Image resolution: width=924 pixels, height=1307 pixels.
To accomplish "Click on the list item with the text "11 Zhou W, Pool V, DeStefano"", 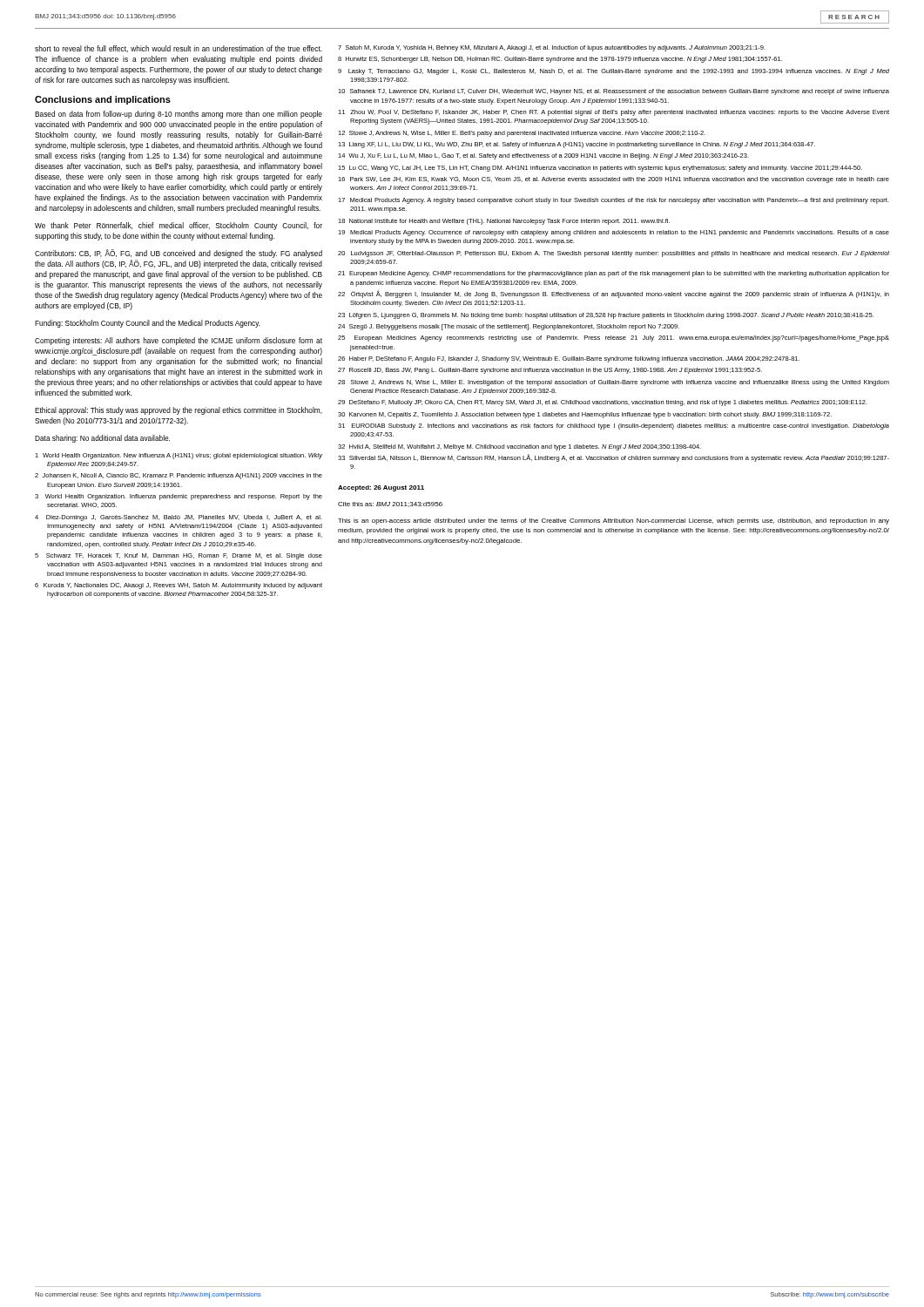I will [x=614, y=117].
